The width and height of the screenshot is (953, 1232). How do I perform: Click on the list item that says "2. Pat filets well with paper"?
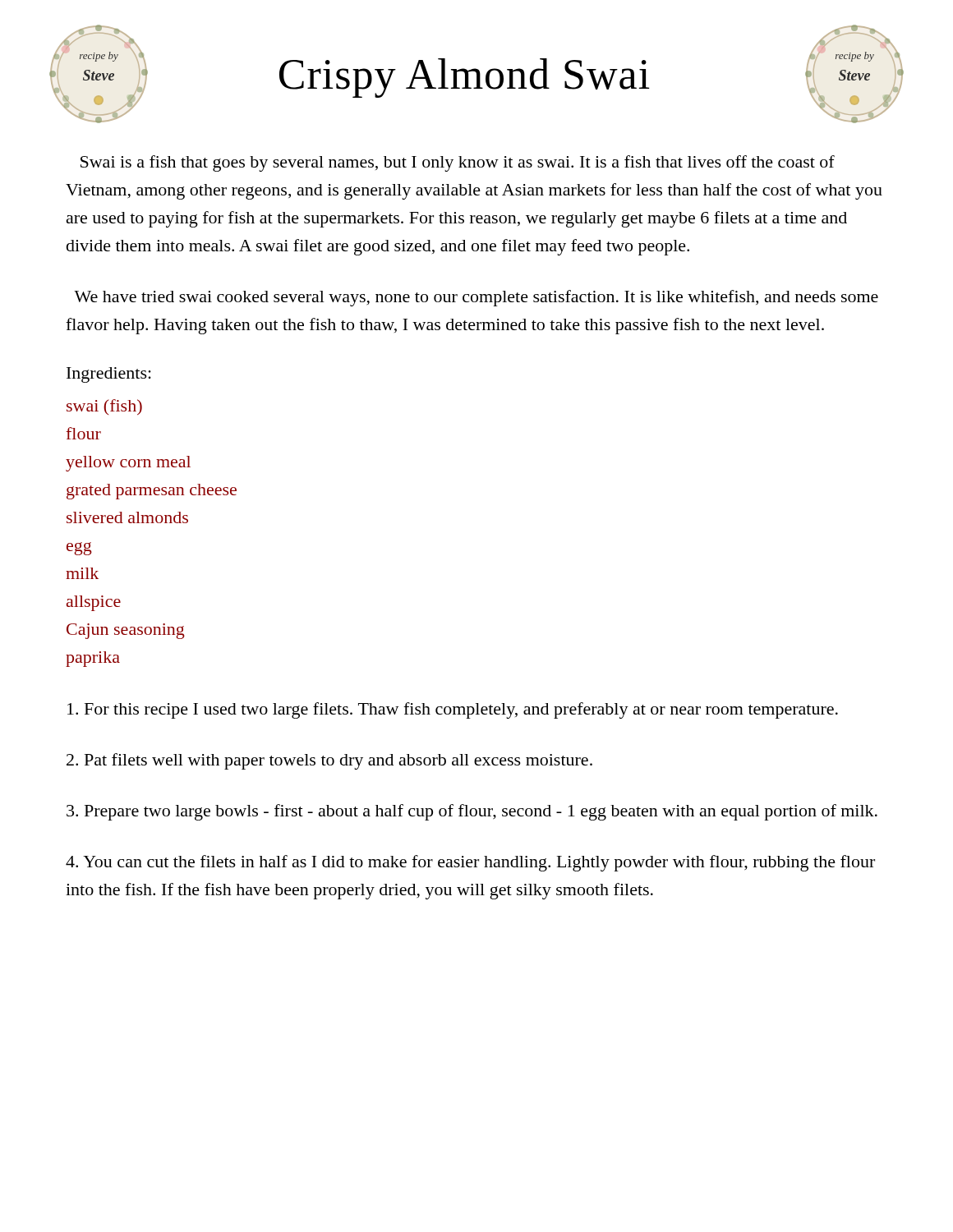click(x=329, y=759)
